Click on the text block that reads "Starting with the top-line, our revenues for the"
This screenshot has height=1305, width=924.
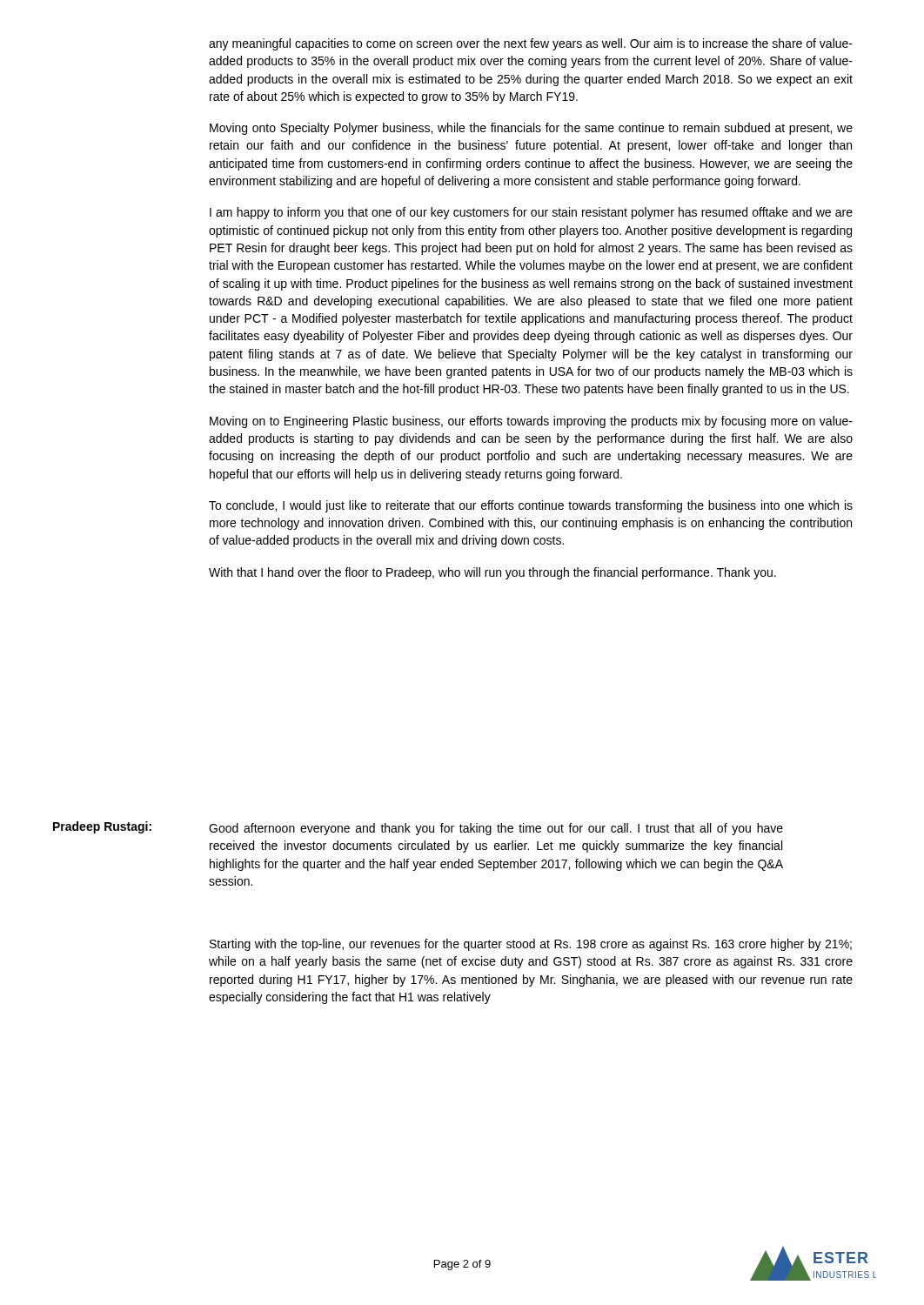click(531, 970)
